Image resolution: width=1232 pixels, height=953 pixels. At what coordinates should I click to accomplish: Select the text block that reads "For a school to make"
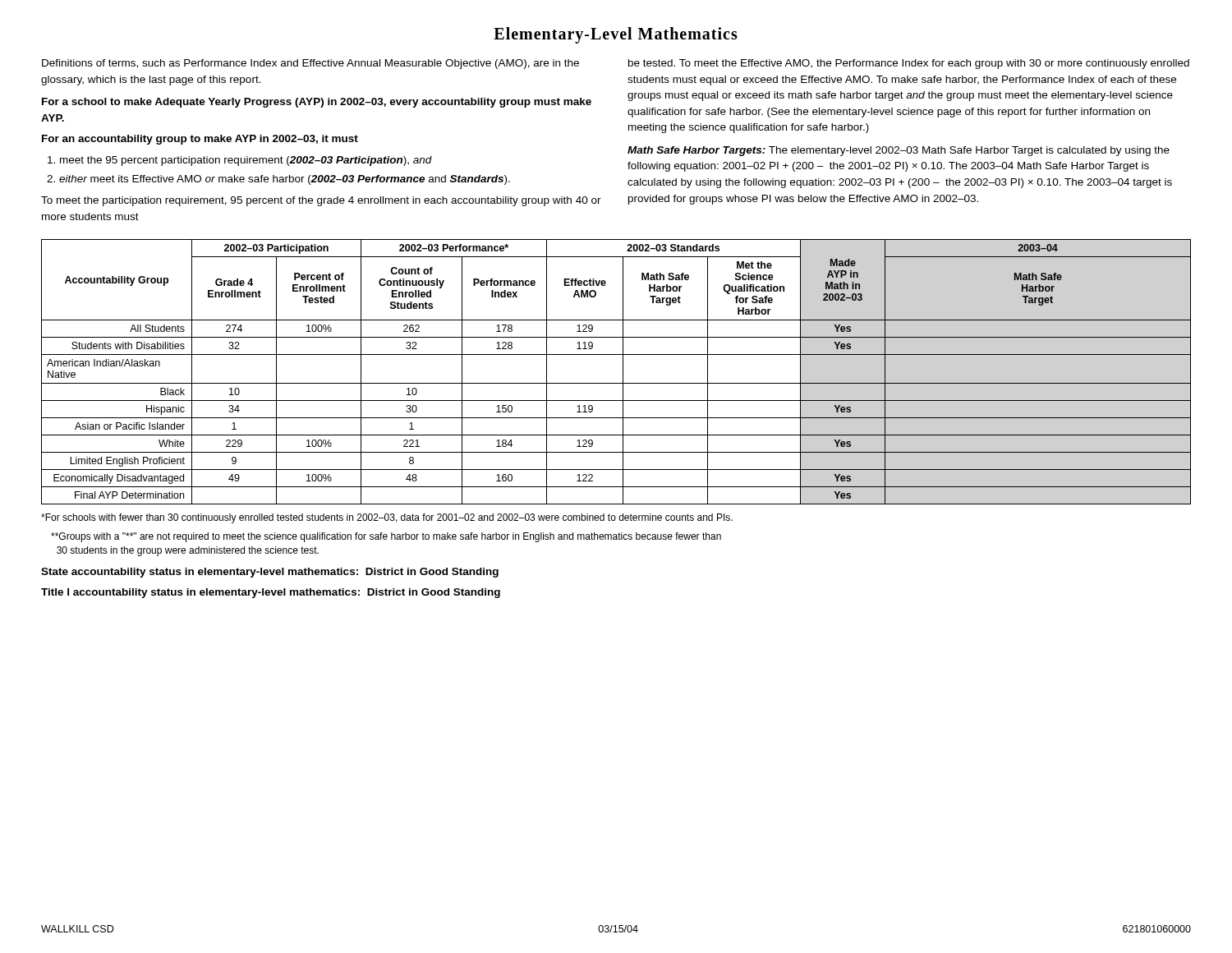(316, 110)
